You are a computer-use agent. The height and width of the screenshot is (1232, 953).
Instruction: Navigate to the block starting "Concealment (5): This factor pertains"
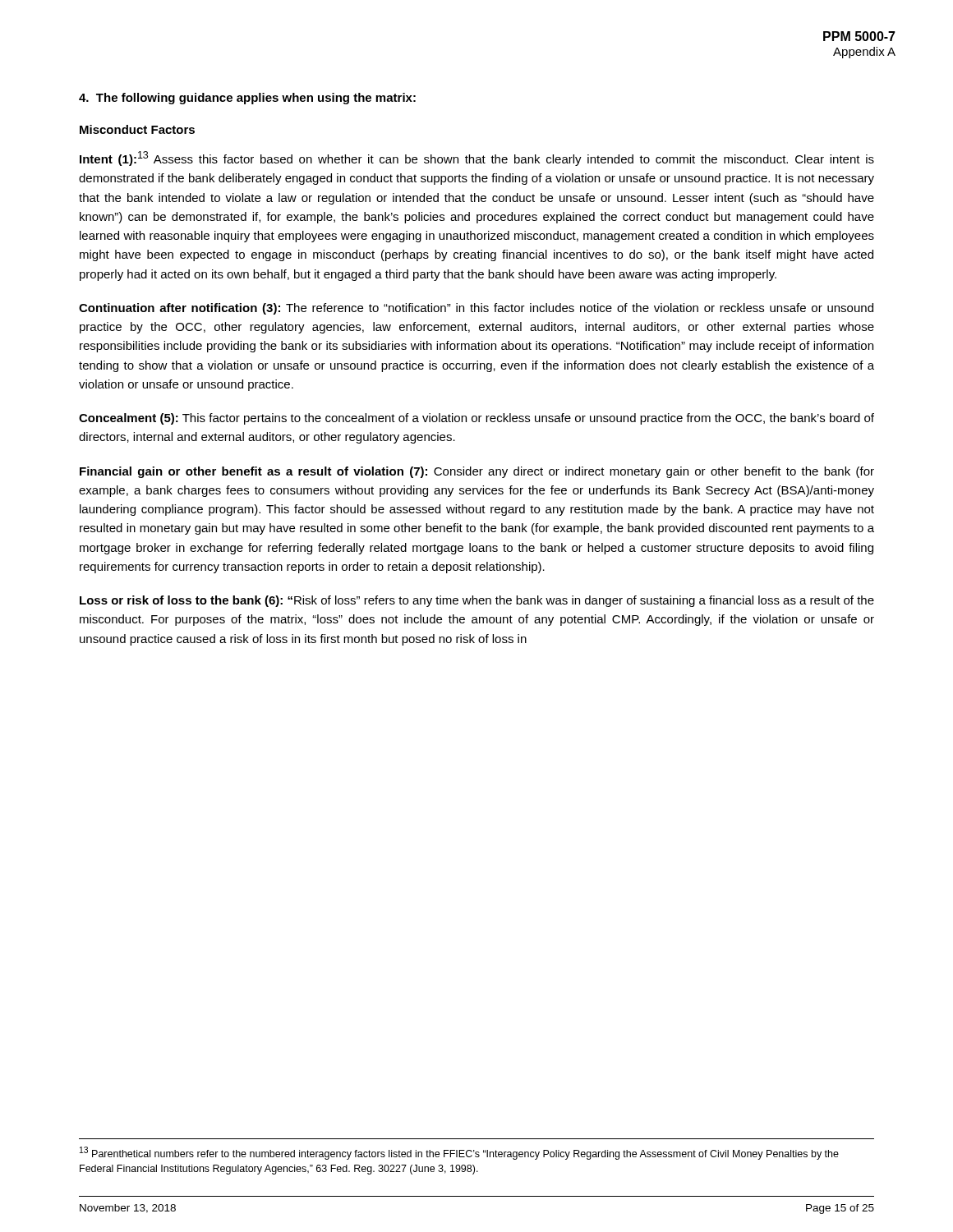[476, 427]
